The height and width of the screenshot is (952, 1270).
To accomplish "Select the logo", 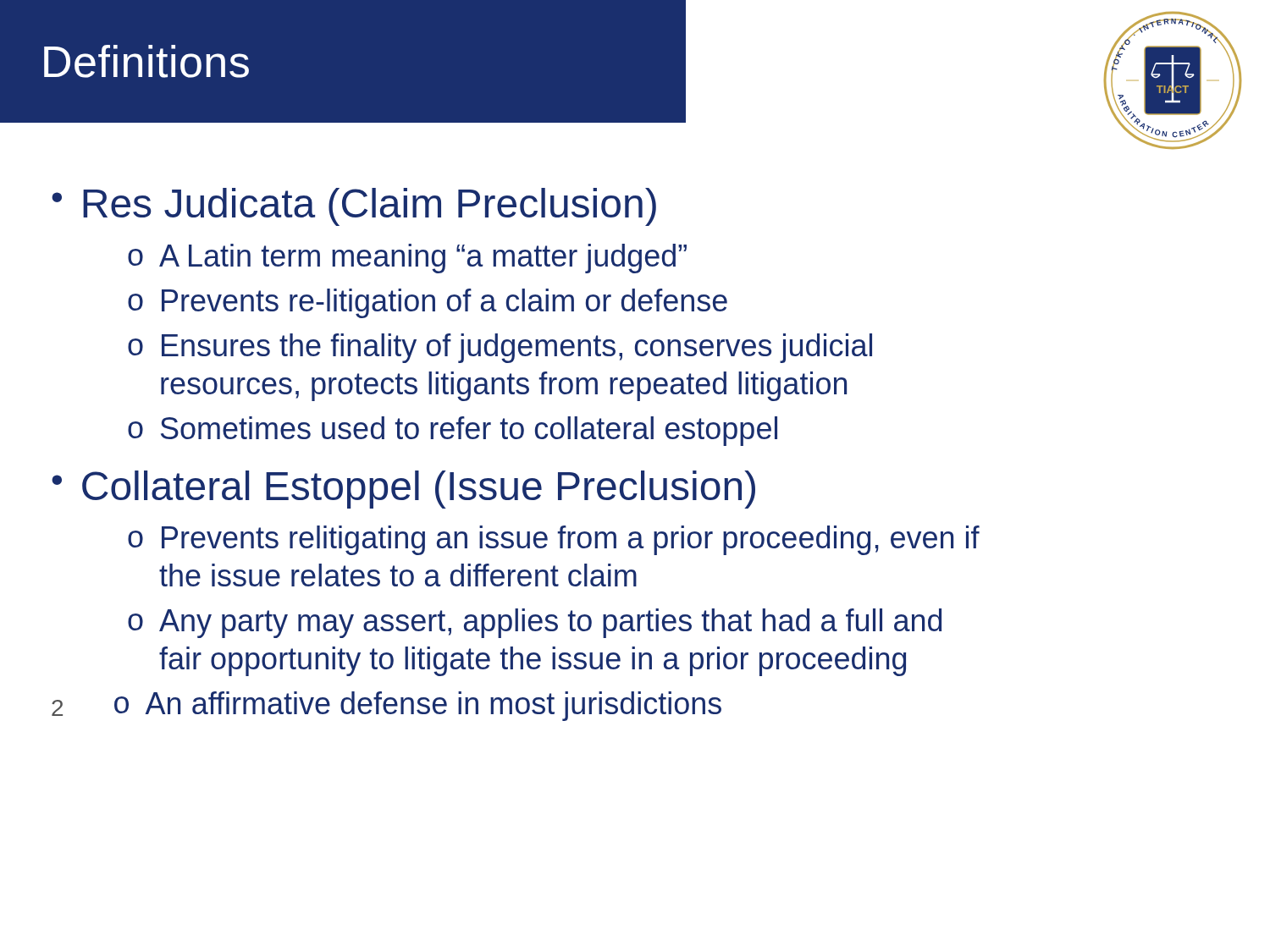I will (1173, 80).
